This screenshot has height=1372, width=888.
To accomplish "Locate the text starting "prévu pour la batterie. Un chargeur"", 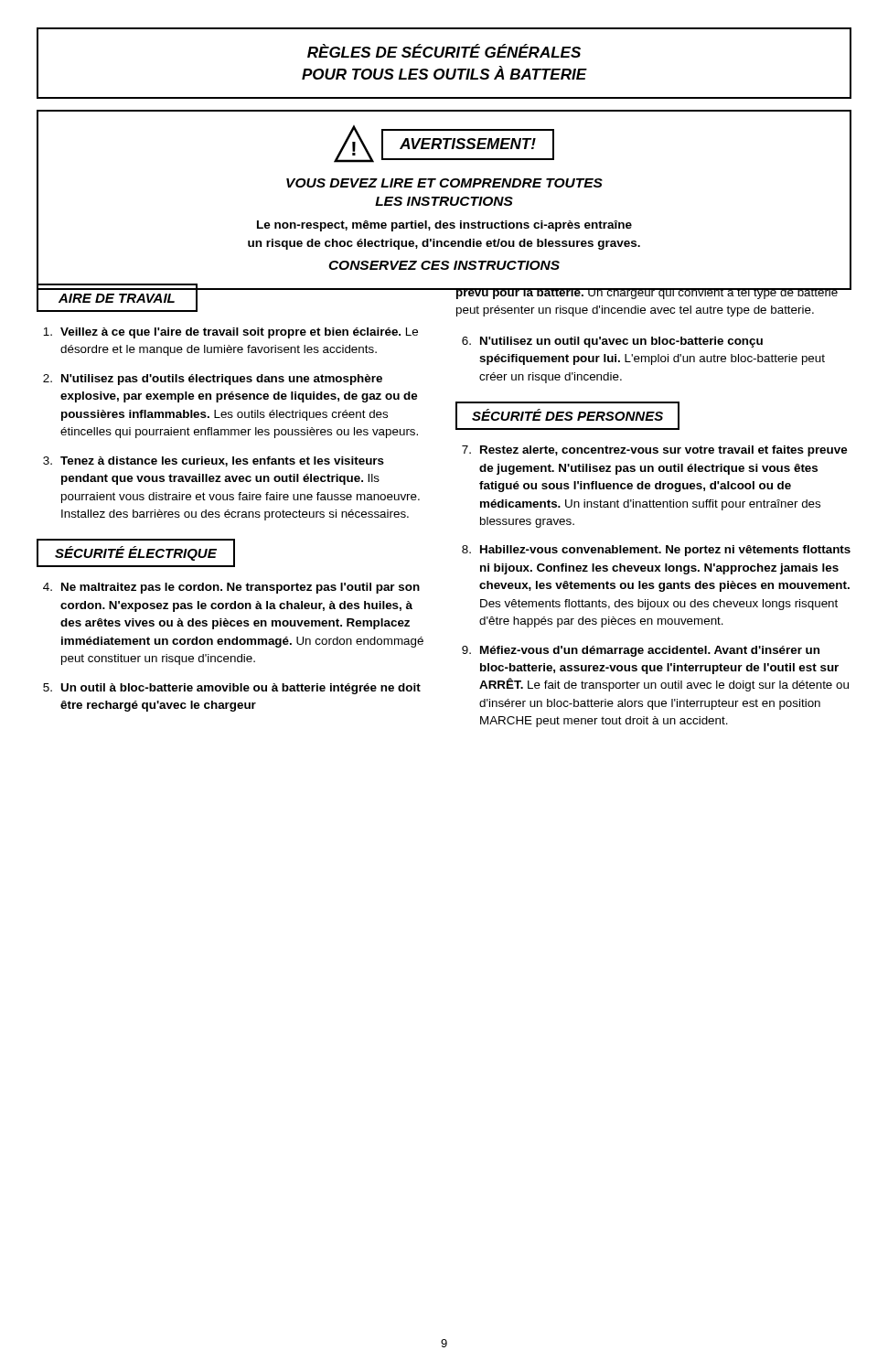I will click(647, 301).
